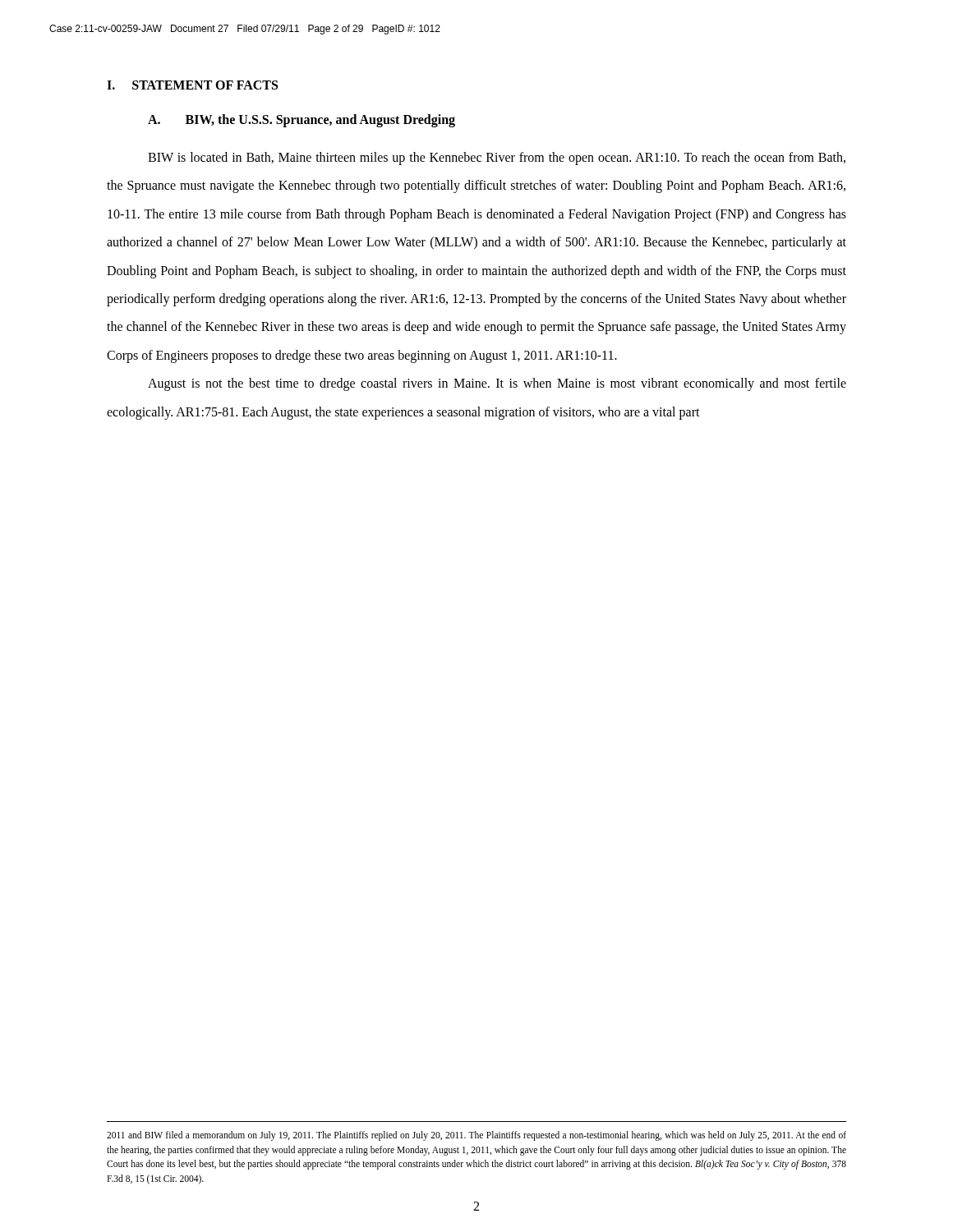Where is the passage that starts "BIW is located in Bath, Maine thirteen miles"?
This screenshot has width=953, height=1232.
pos(476,256)
